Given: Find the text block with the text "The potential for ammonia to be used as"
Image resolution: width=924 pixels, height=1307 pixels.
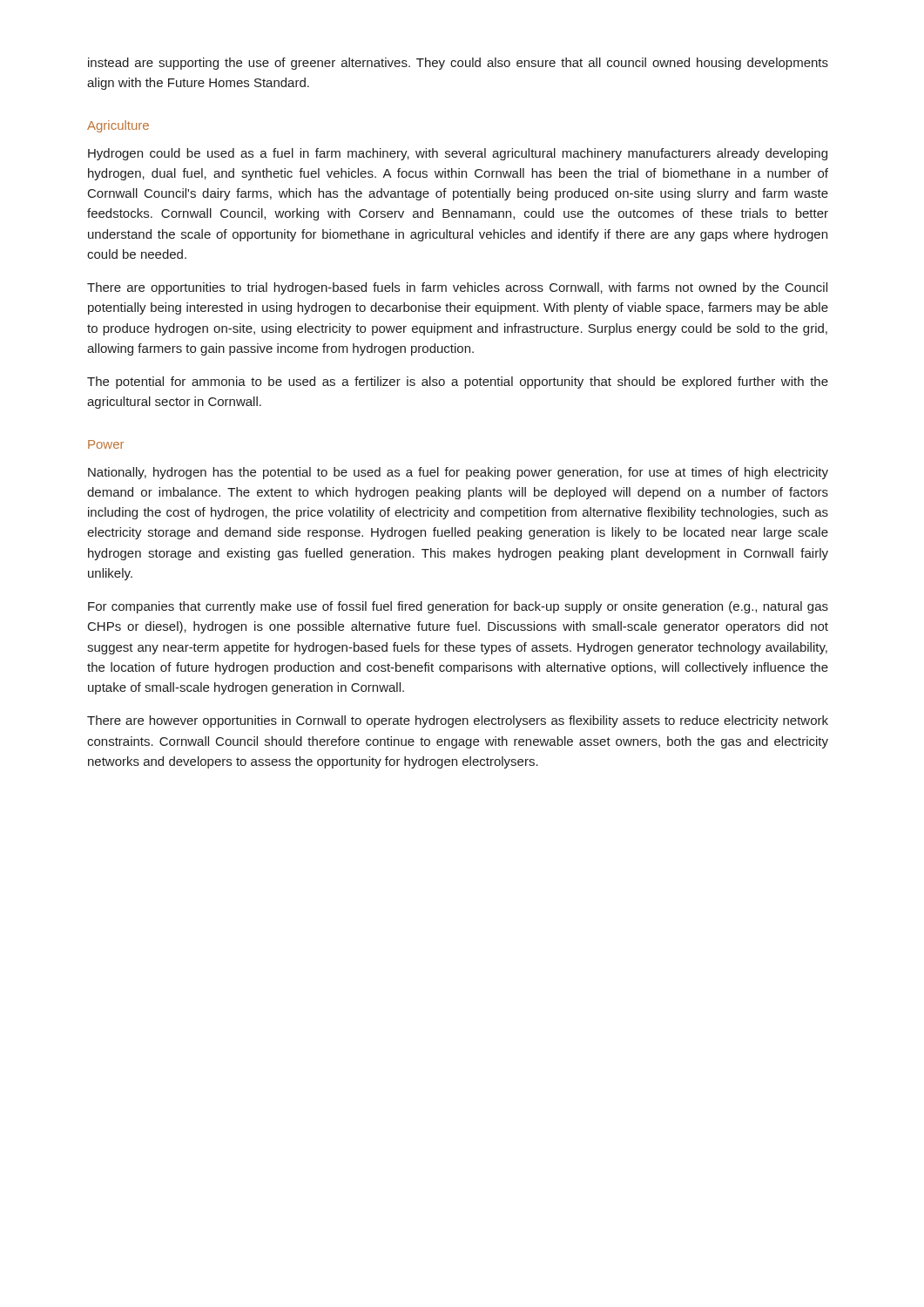Looking at the screenshot, I should click(458, 391).
